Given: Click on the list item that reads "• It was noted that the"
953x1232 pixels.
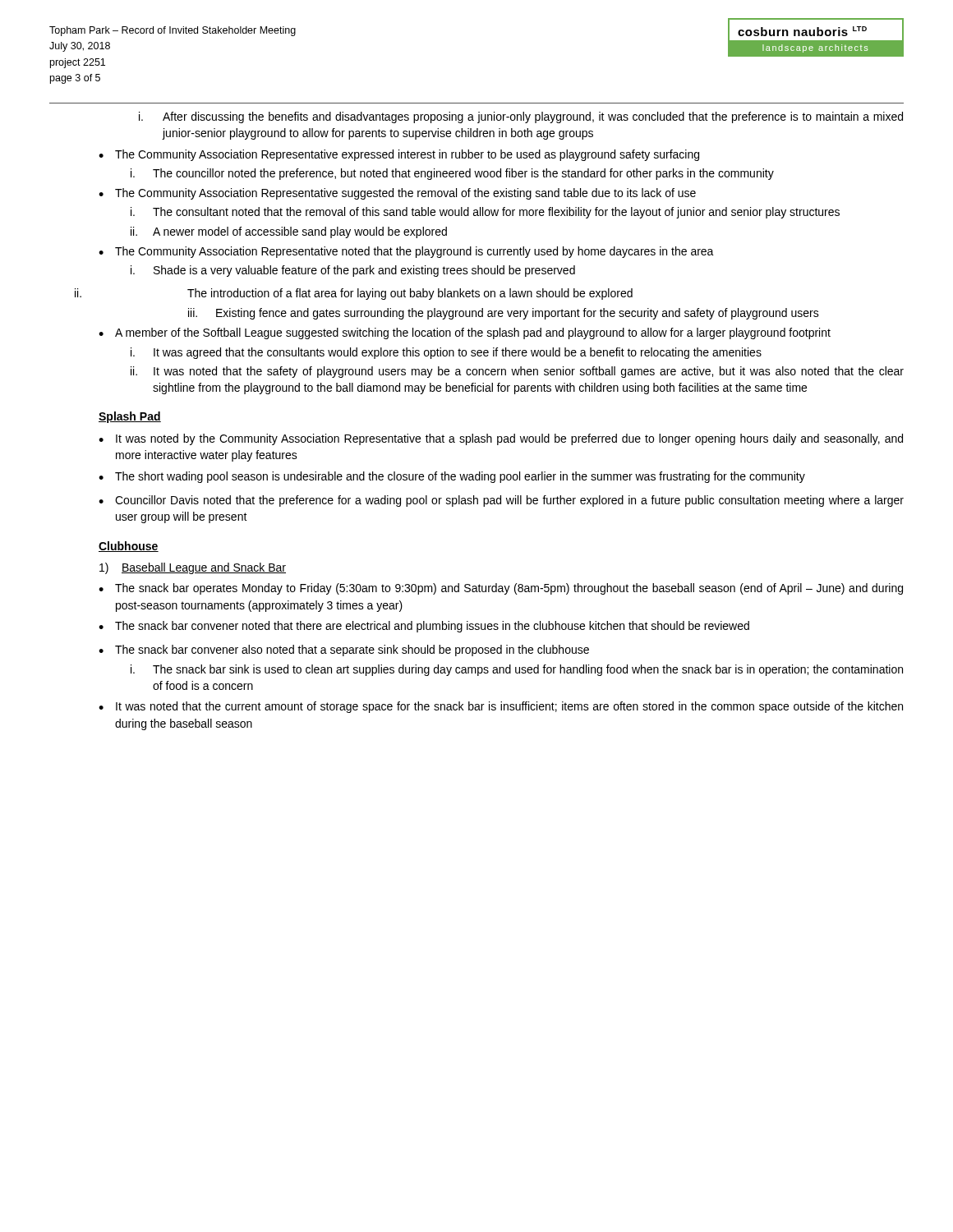Looking at the screenshot, I should [501, 715].
